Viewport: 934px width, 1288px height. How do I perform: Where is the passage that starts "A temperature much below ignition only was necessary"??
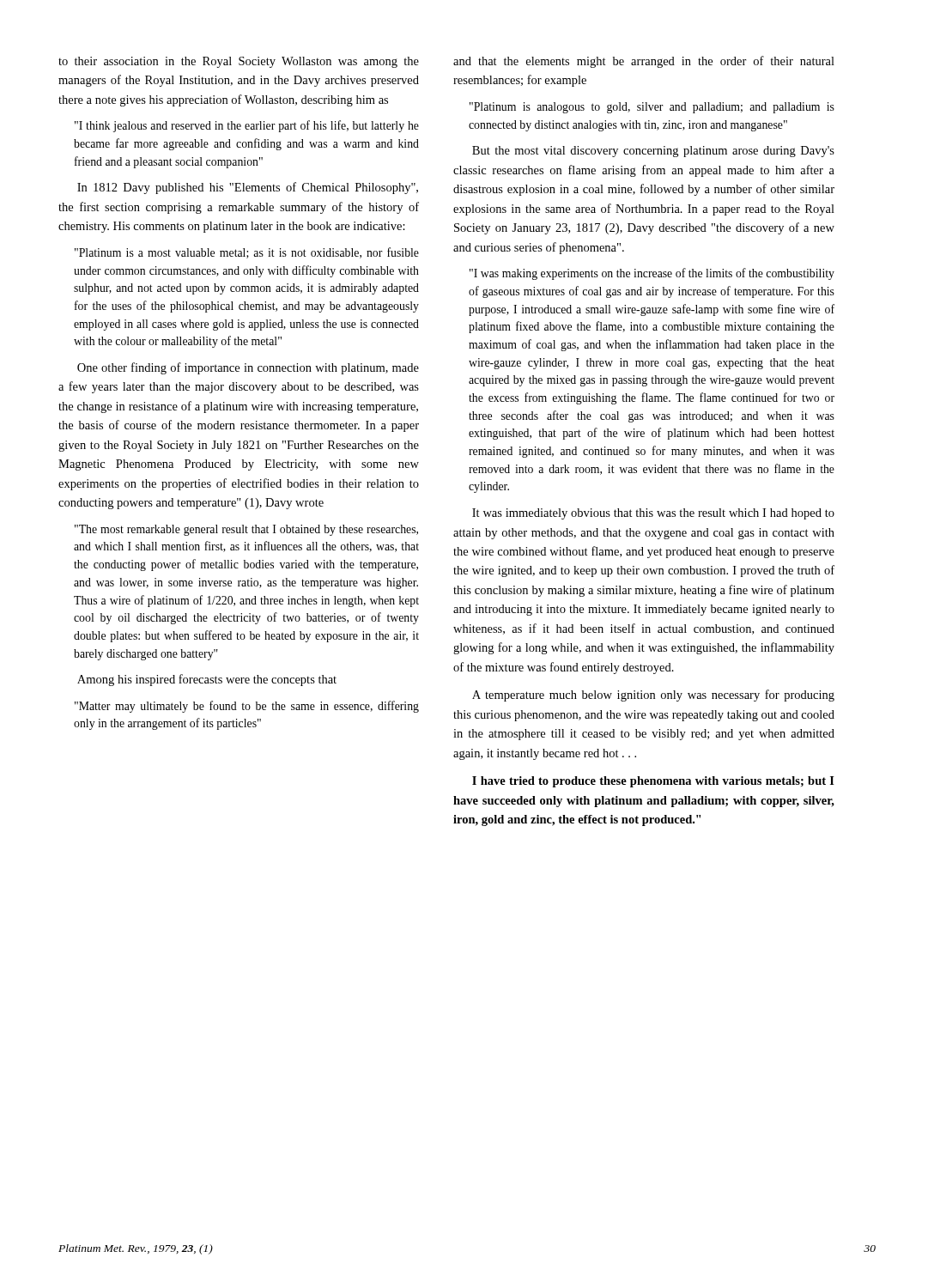point(644,724)
